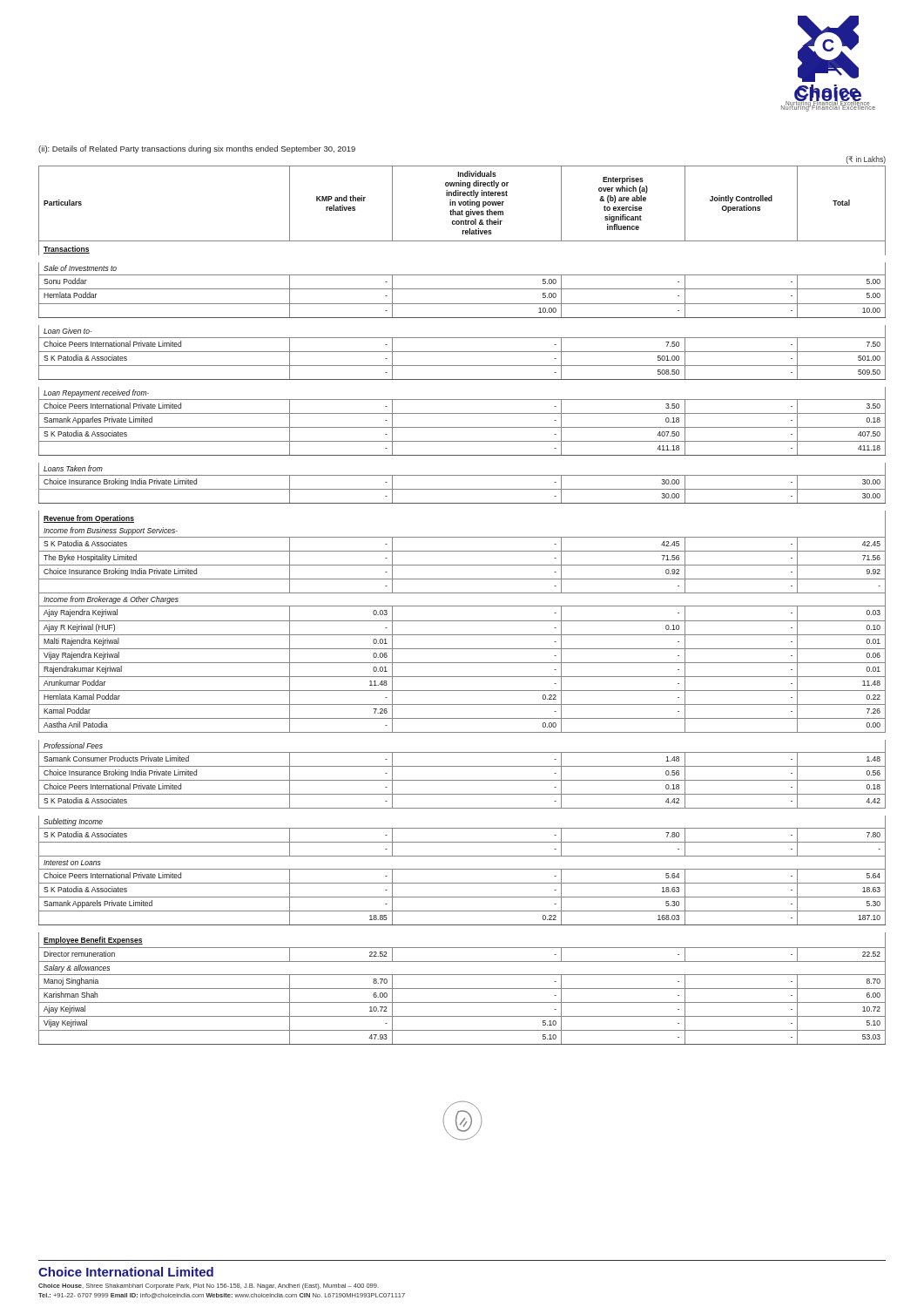
Task: Click on the illustration
Action: click(x=462, y=1122)
